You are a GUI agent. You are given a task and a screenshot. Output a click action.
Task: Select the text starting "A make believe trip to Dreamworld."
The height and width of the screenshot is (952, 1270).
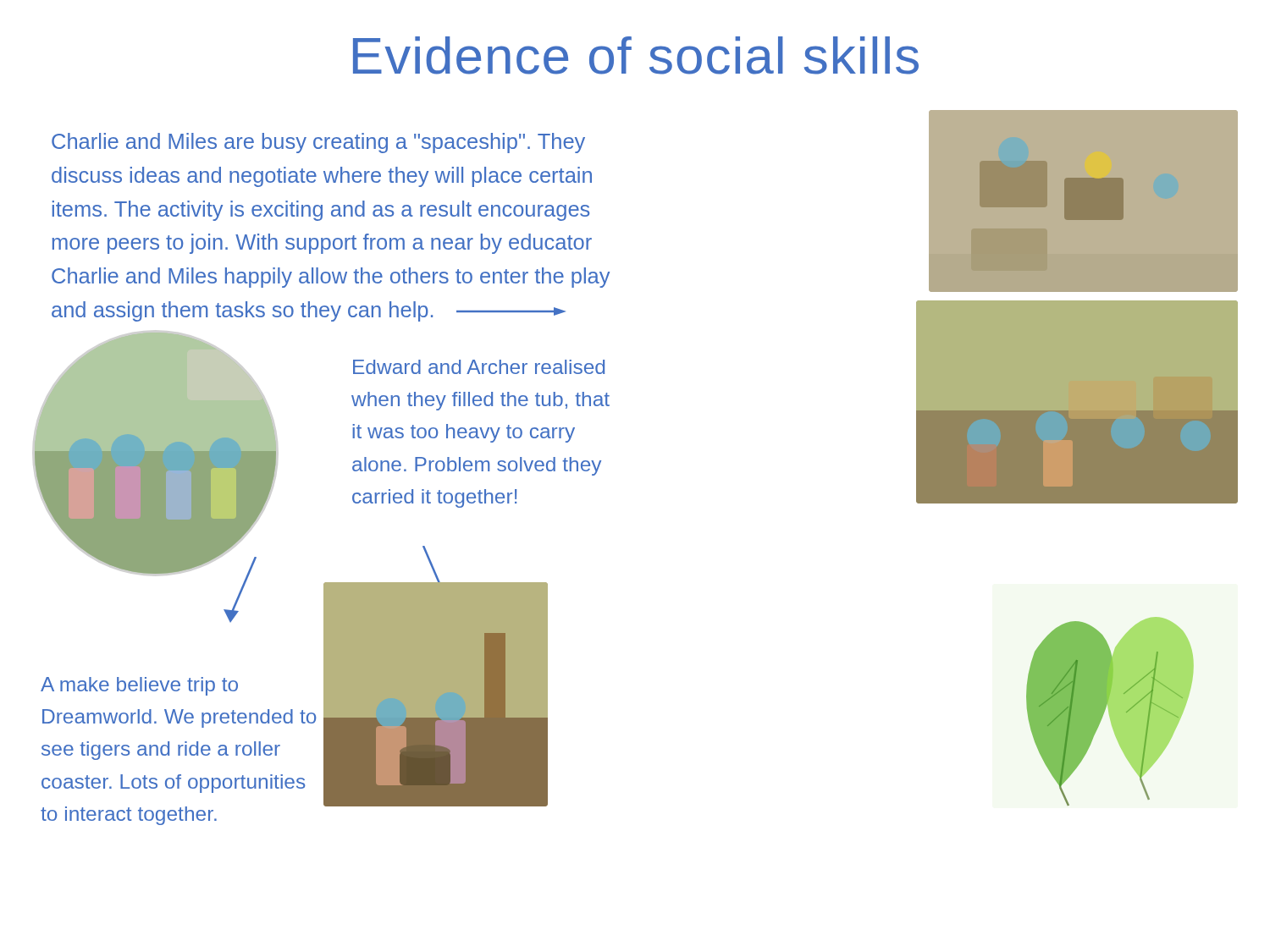[179, 749]
